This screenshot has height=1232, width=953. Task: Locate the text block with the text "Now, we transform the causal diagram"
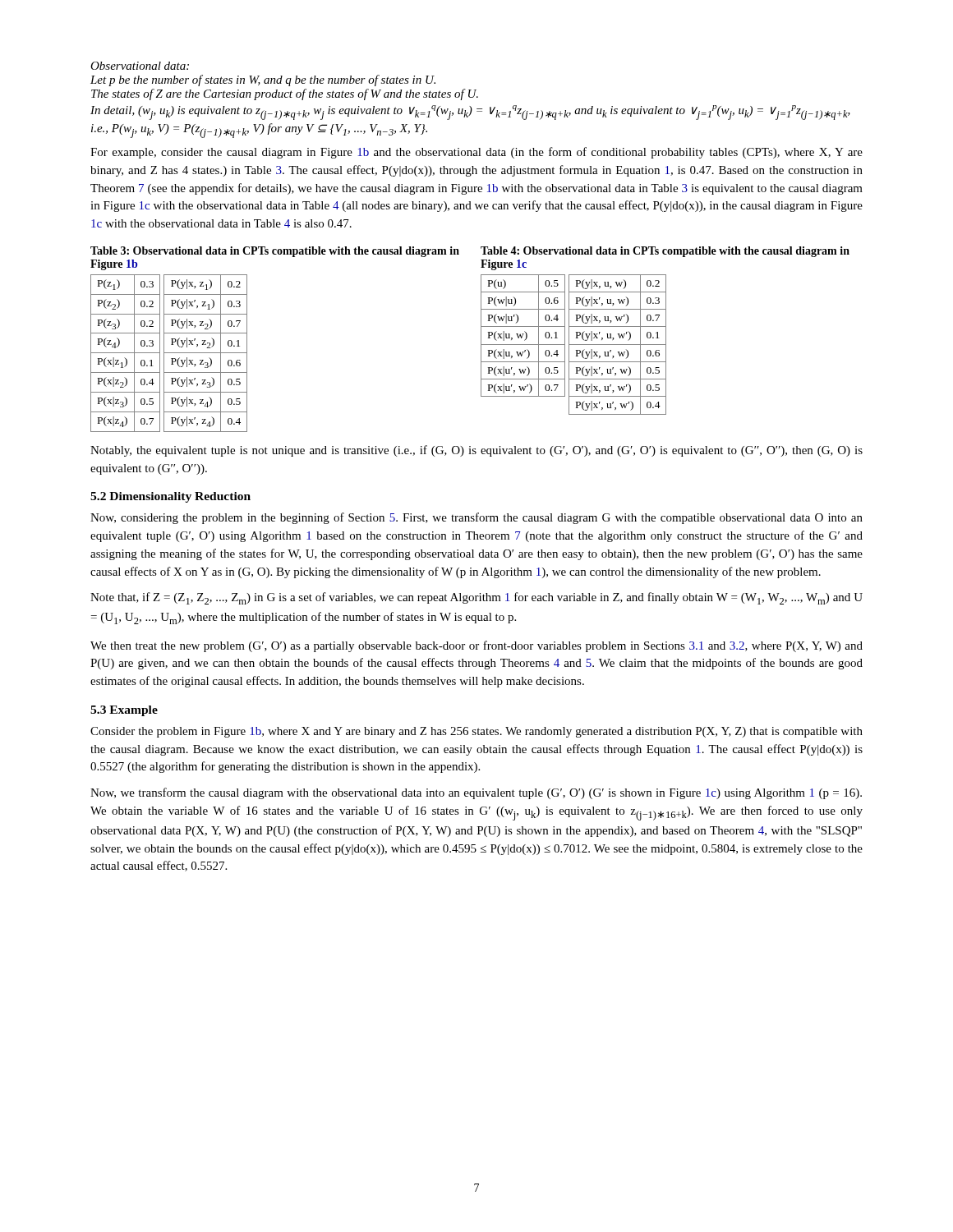476,830
